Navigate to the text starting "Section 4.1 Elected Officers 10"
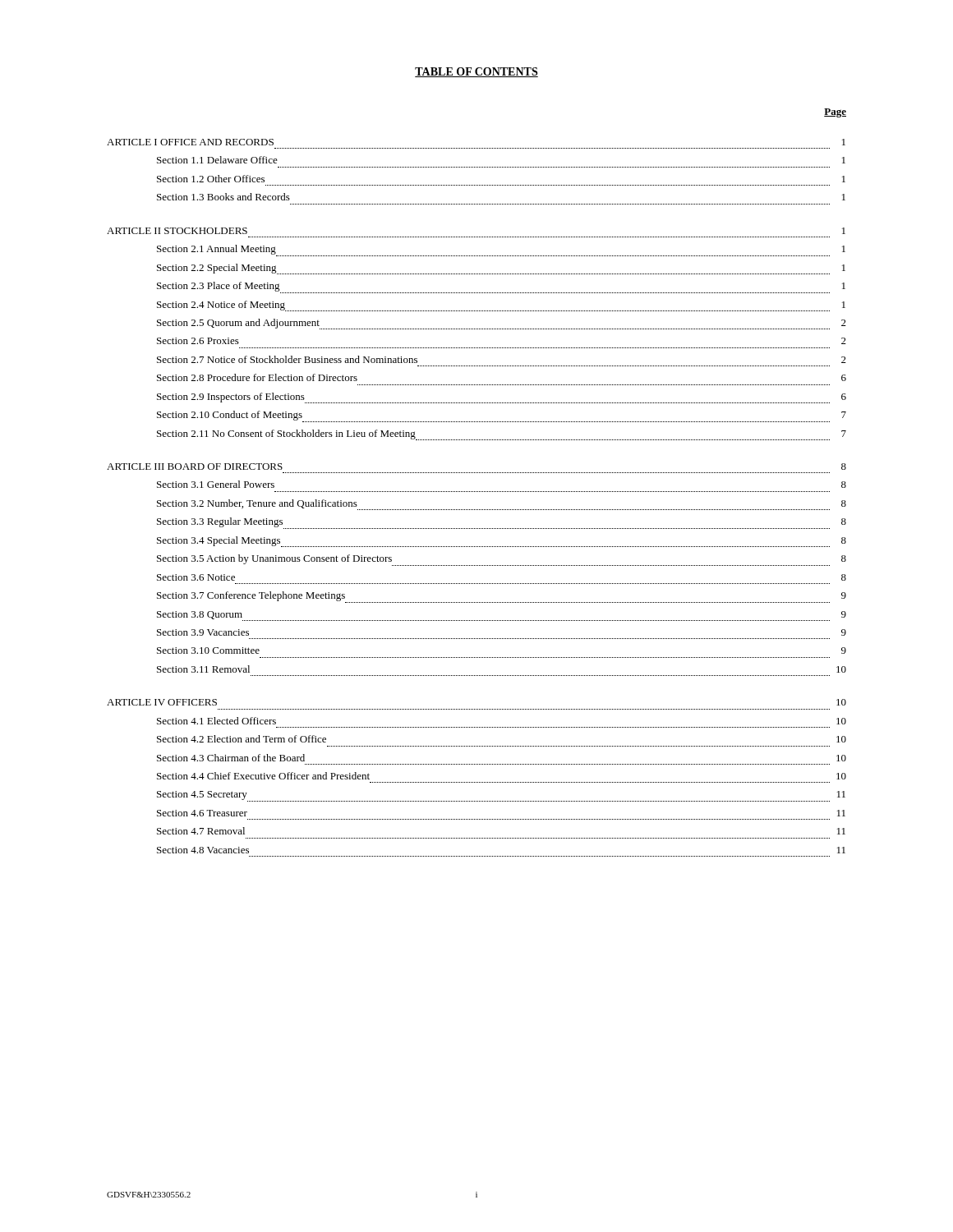This screenshot has width=953, height=1232. pos(501,721)
